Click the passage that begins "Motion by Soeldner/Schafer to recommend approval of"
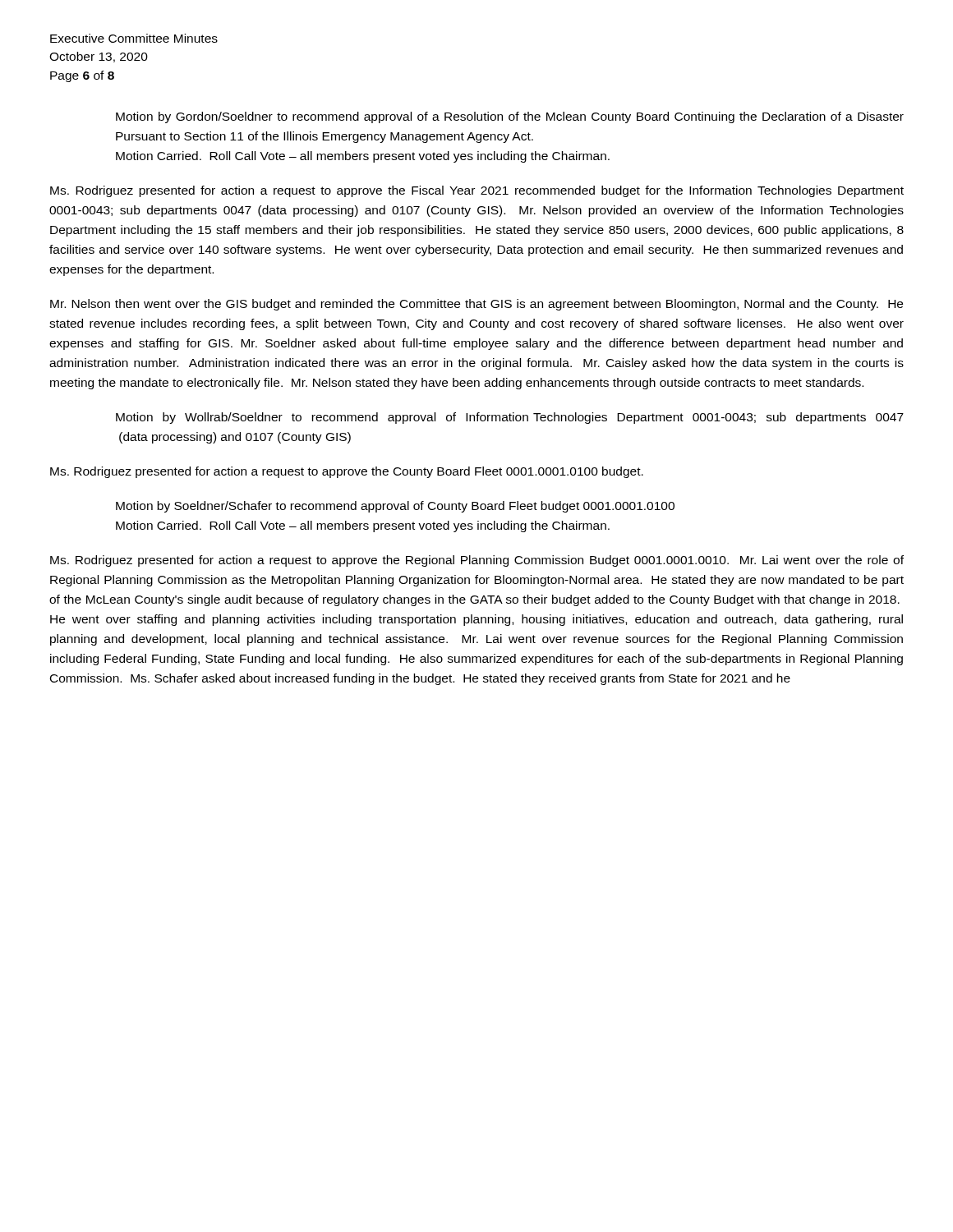Image resolution: width=953 pixels, height=1232 pixels. tap(395, 516)
